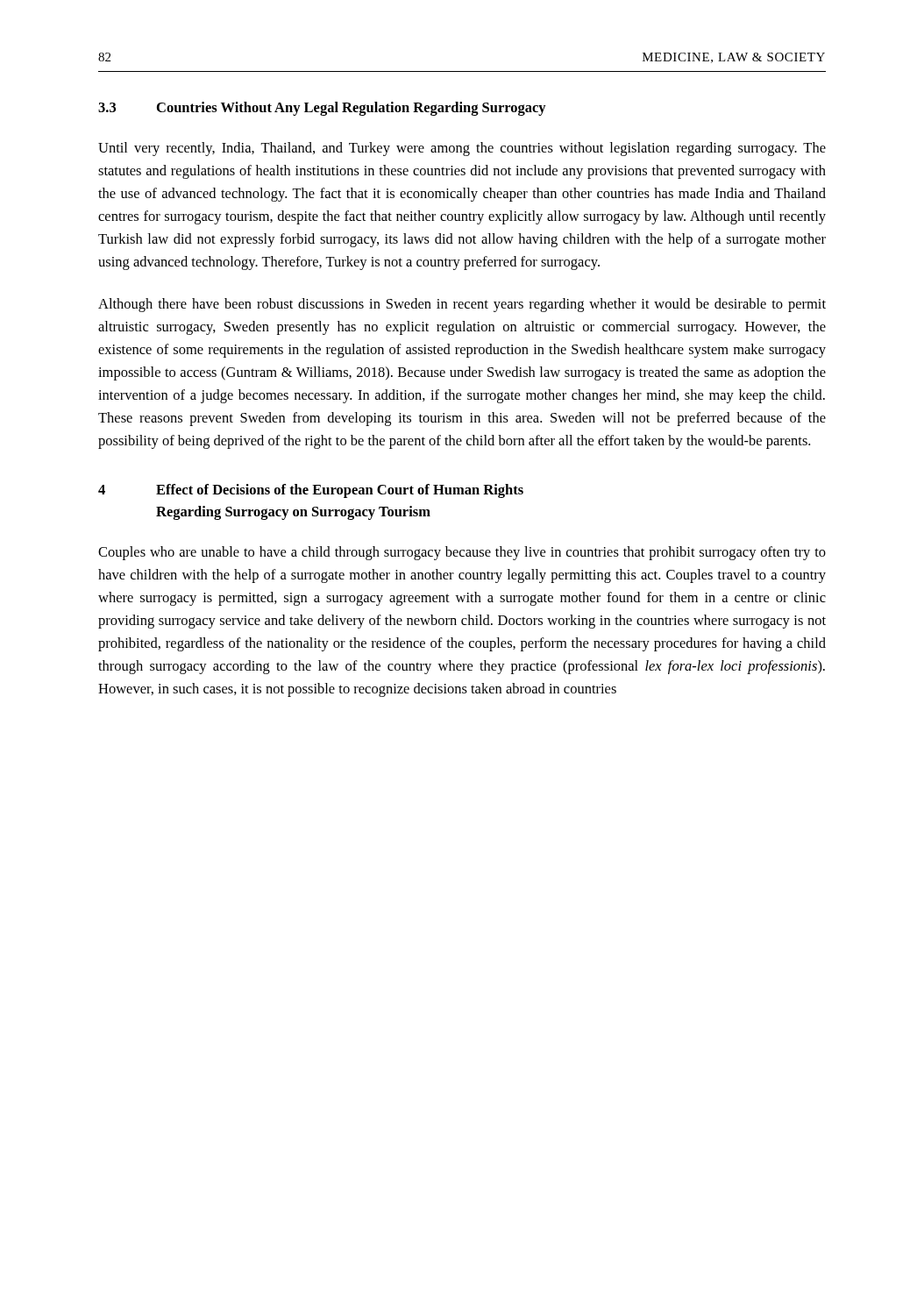Click on the text block that says "Couples who are unable to have a child"
Viewport: 924px width, 1315px height.
point(462,620)
